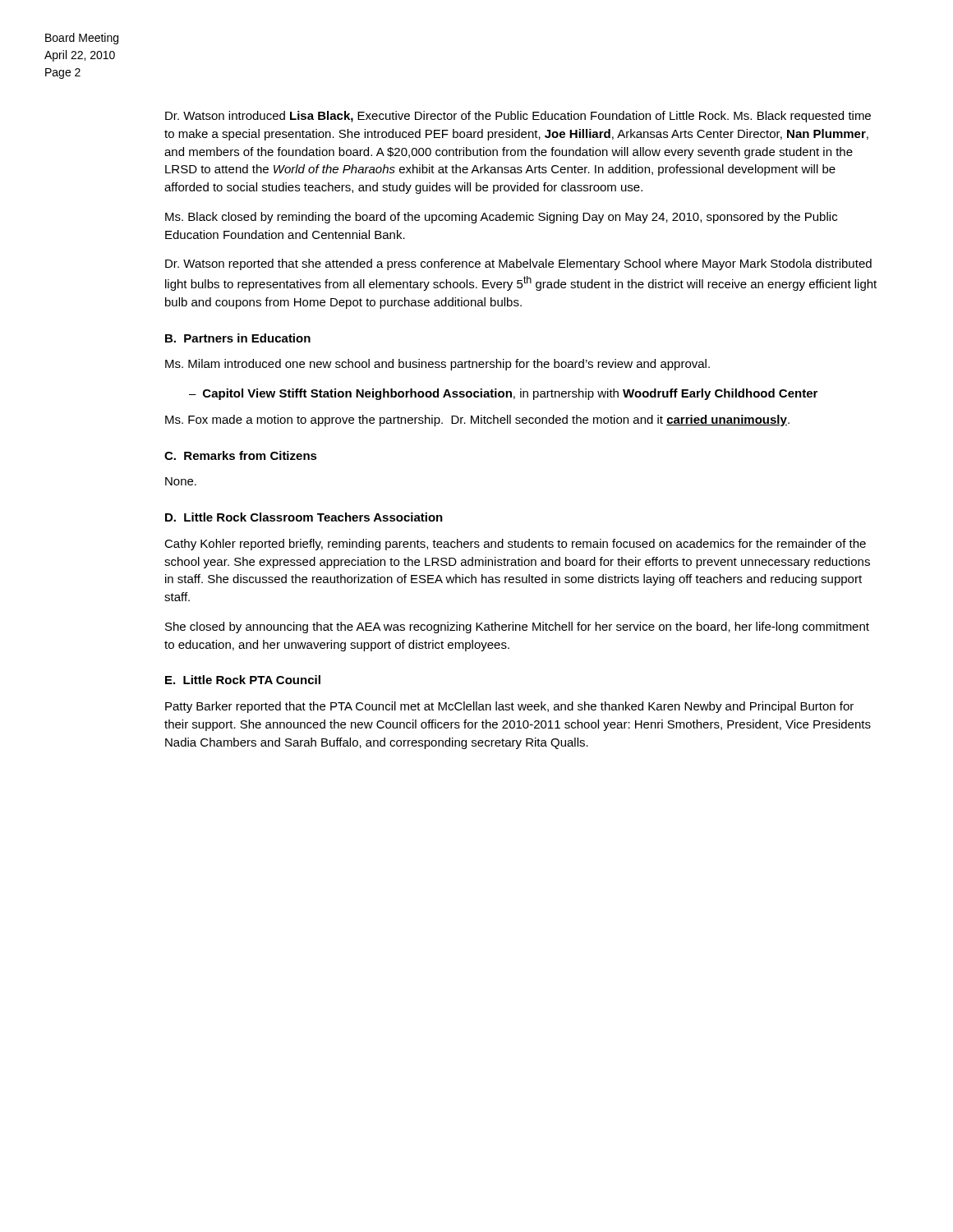Point to the block beginning "She closed by announcing that"

pyautogui.click(x=522, y=635)
